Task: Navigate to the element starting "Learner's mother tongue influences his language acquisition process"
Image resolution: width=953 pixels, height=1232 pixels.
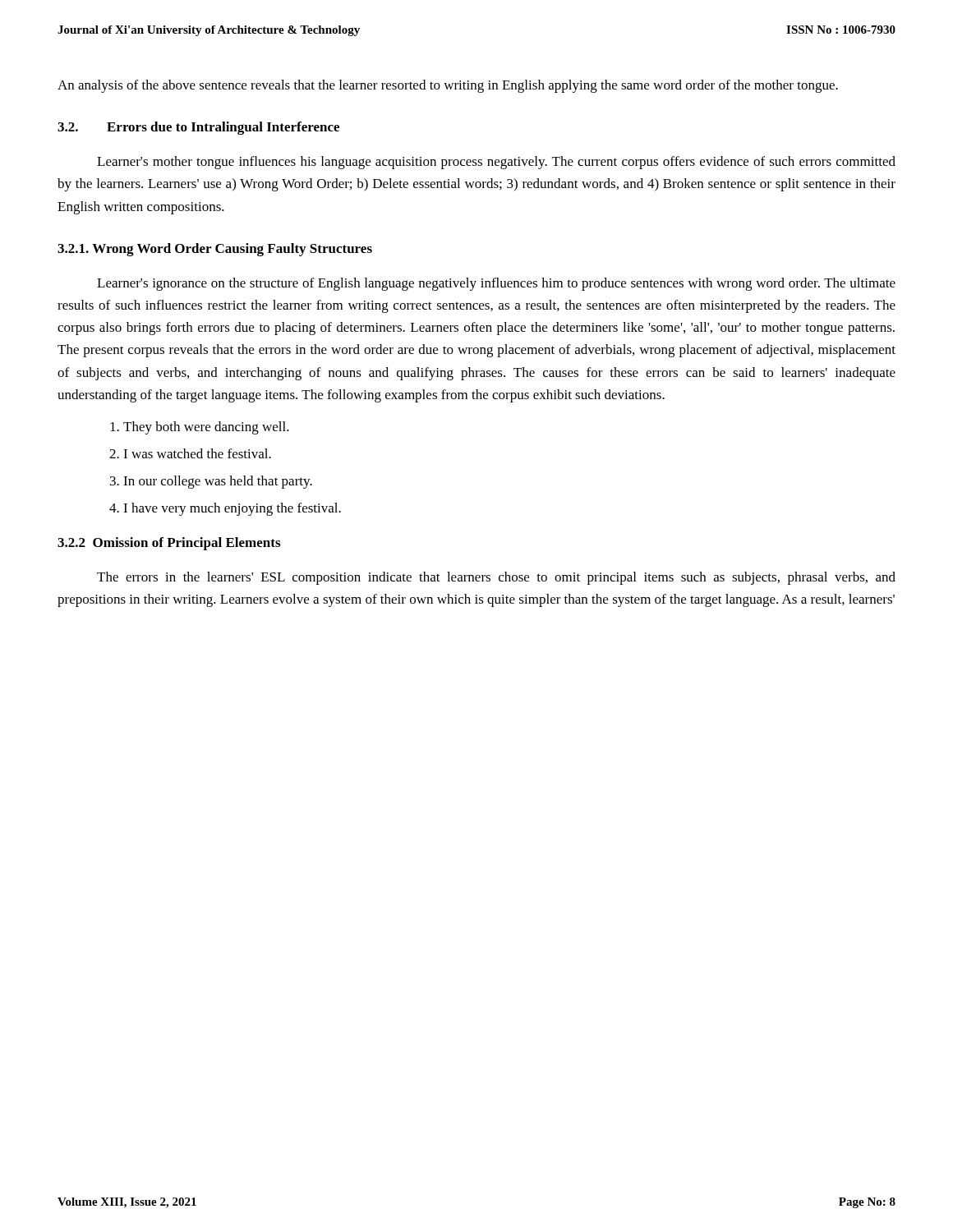Action: pos(476,184)
